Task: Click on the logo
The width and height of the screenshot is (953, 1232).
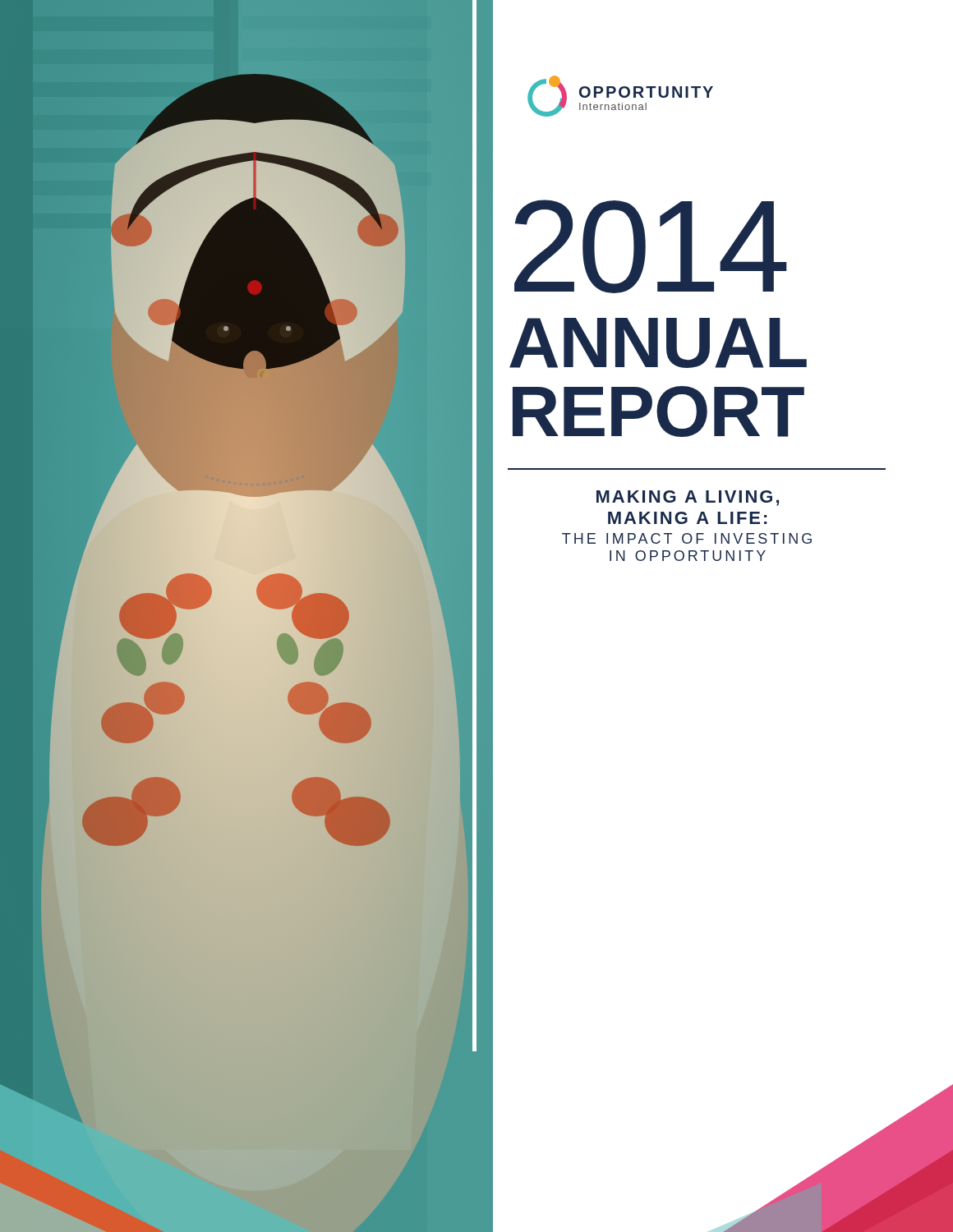Action: click(x=672, y=99)
